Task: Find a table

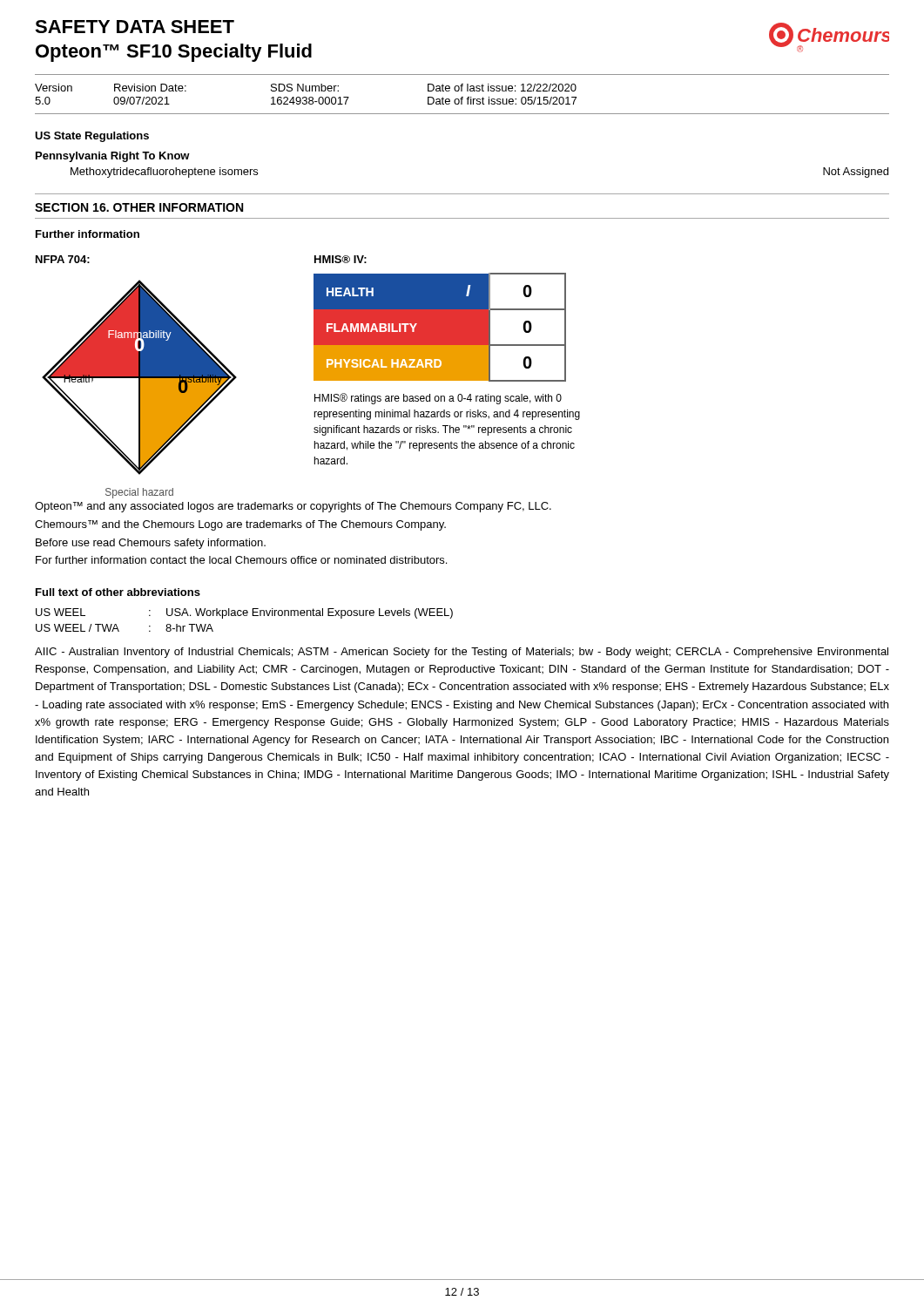Action: pyautogui.click(x=462, y=94)
